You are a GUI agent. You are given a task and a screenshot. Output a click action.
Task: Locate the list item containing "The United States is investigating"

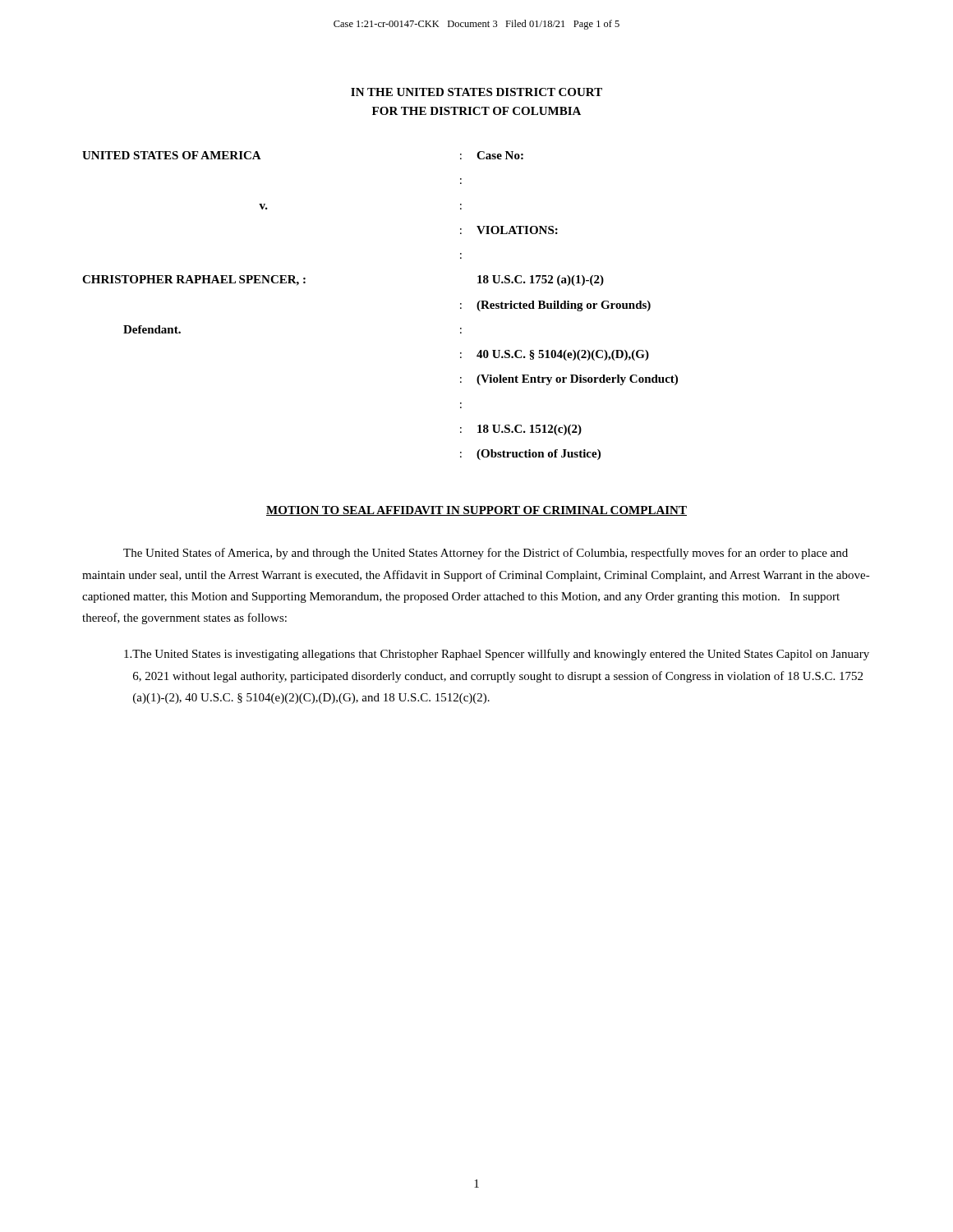[x=476, y=676]
